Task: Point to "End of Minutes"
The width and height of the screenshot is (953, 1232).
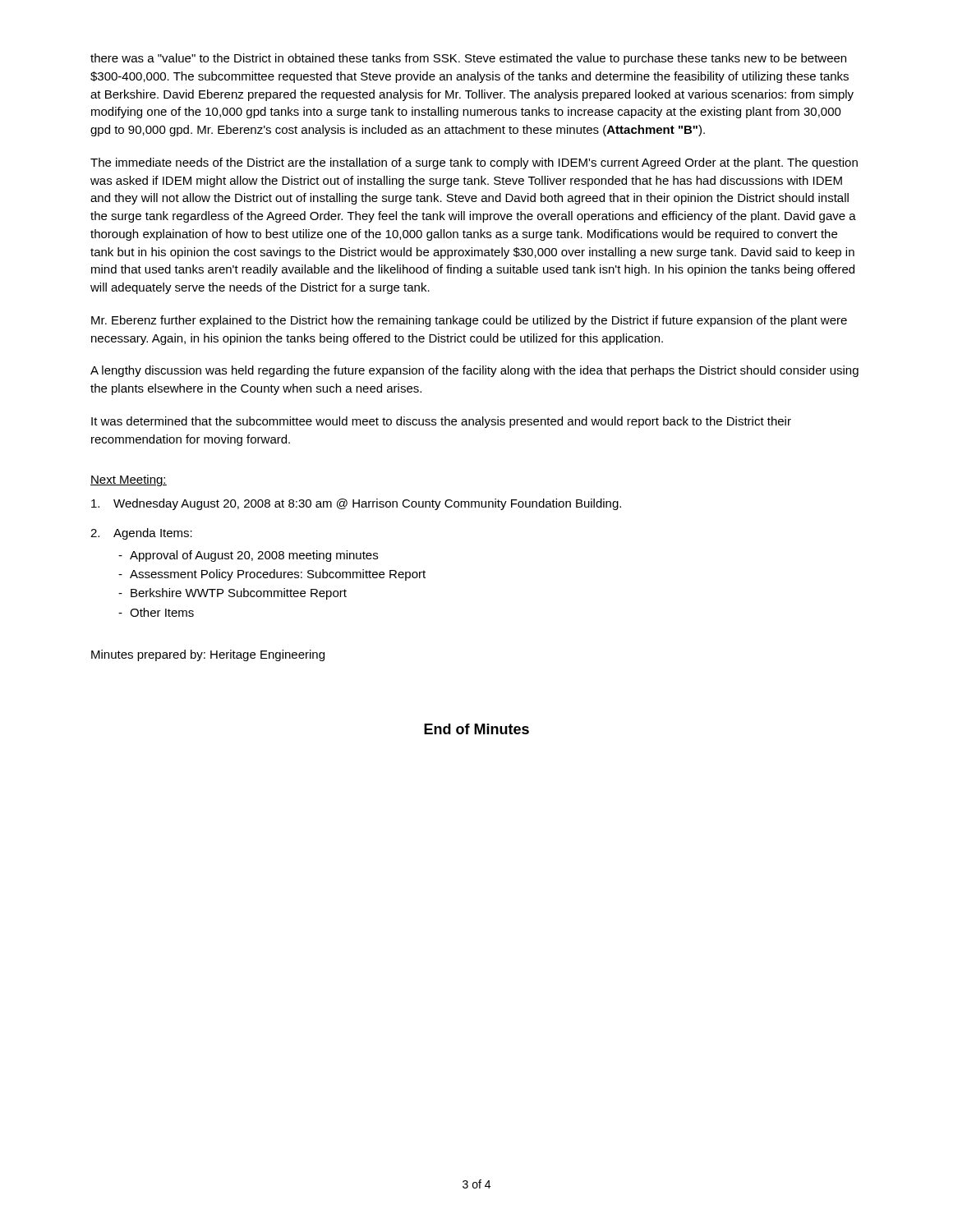Action: 476,729
